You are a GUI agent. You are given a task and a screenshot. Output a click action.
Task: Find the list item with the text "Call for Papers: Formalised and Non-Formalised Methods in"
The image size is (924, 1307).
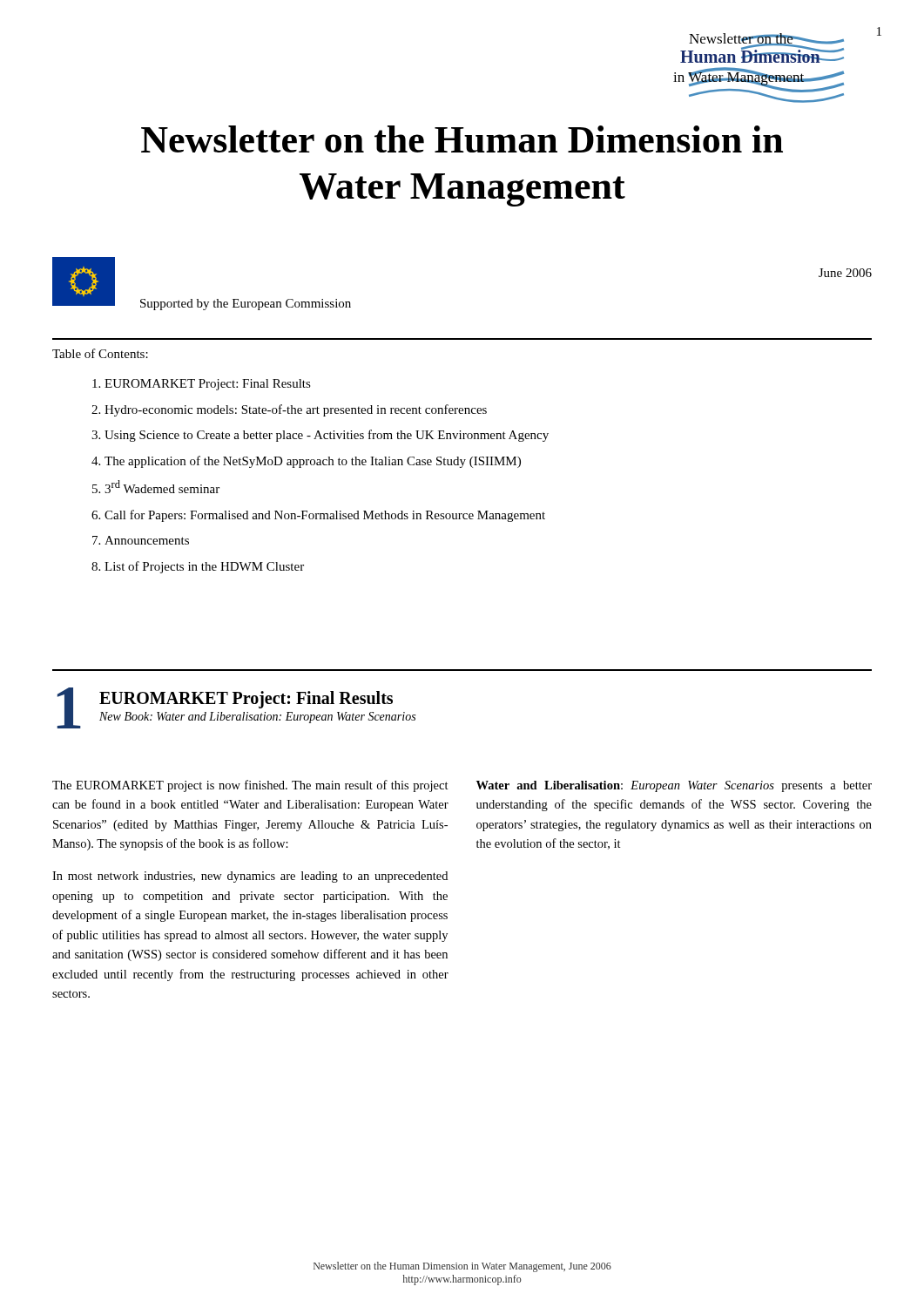click(x=488, y=515)
